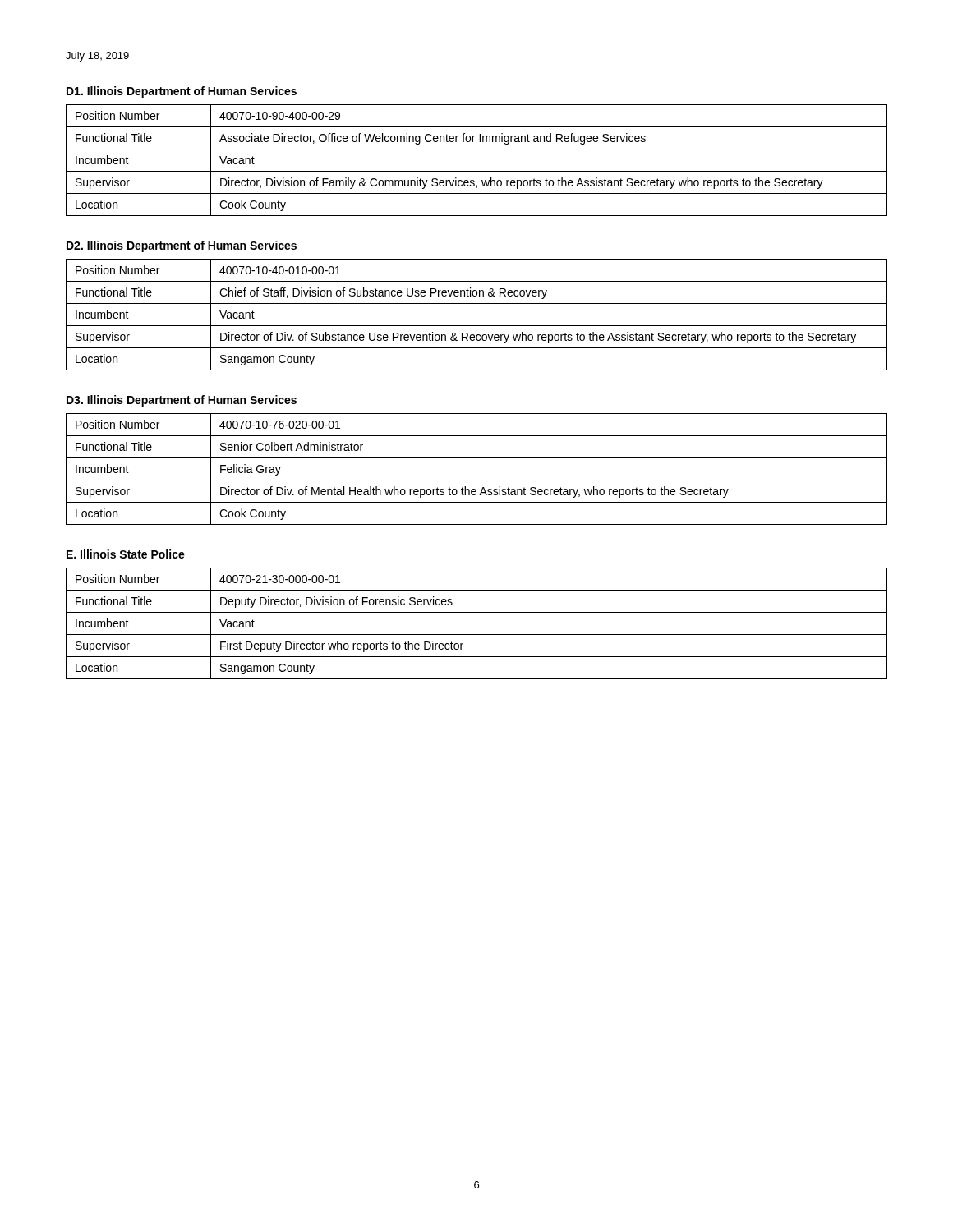The height and width of the screenshot is (1232, 953).
Task: Locate the section header that says "E. Illinois State Police"
Action: (125, 554)
